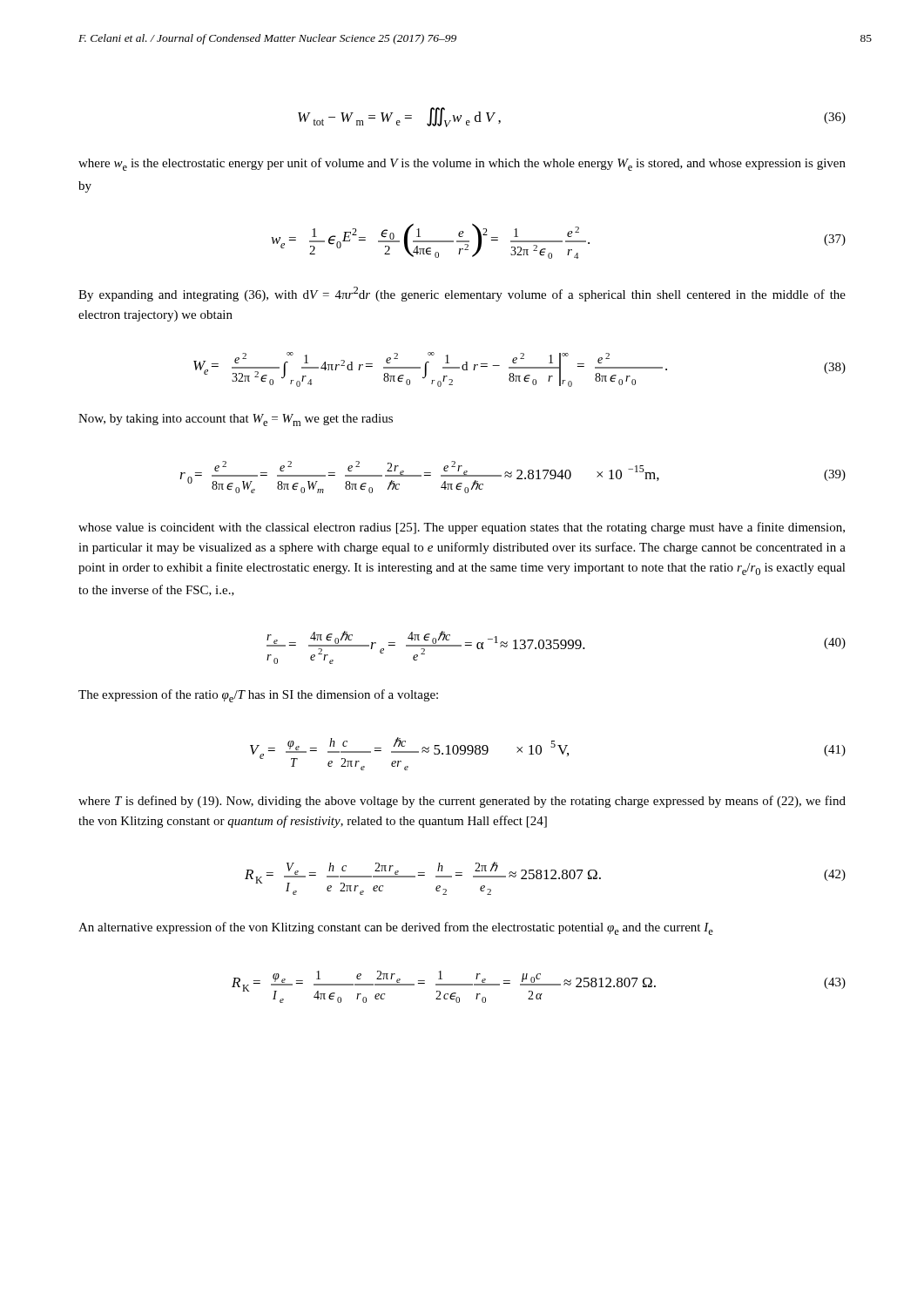
Task: Point to the element starting "R K = φ e I"
Action: (x=538, y=983)
